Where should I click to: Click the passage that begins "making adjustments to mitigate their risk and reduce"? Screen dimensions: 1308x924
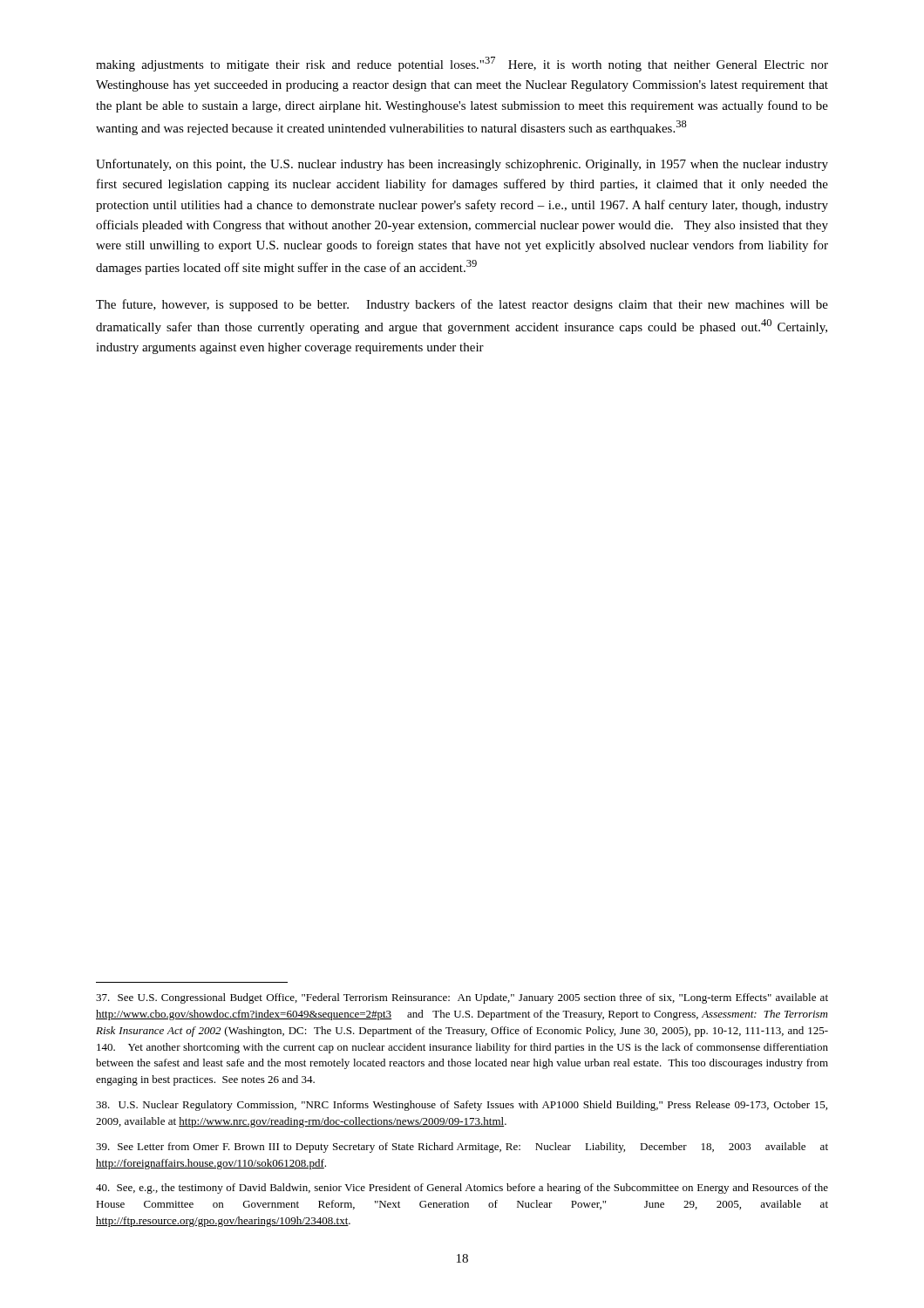click(462, 95)
